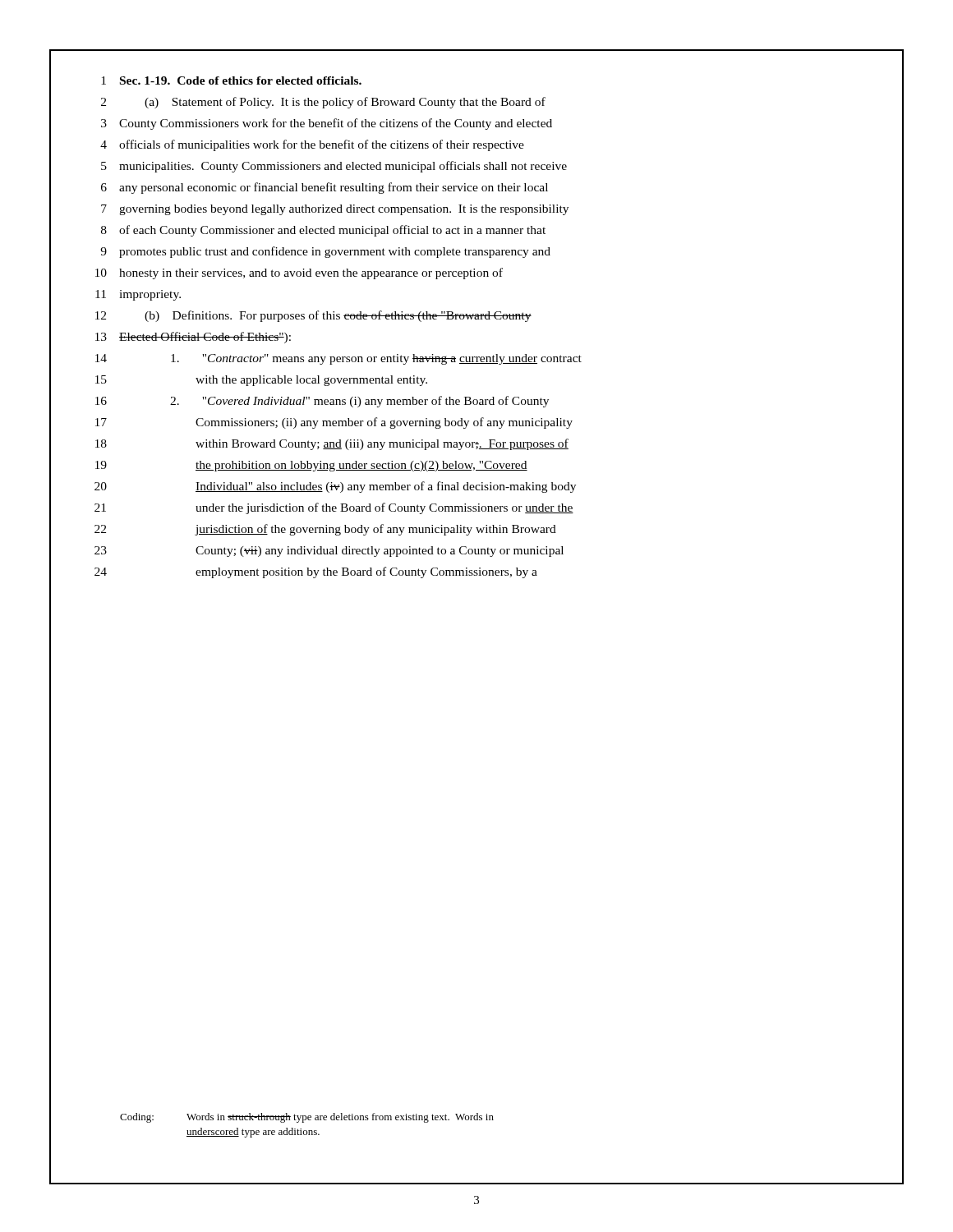Locate the section header that says "1 Sec. 1-19. Code of"

tap(240, 81)
